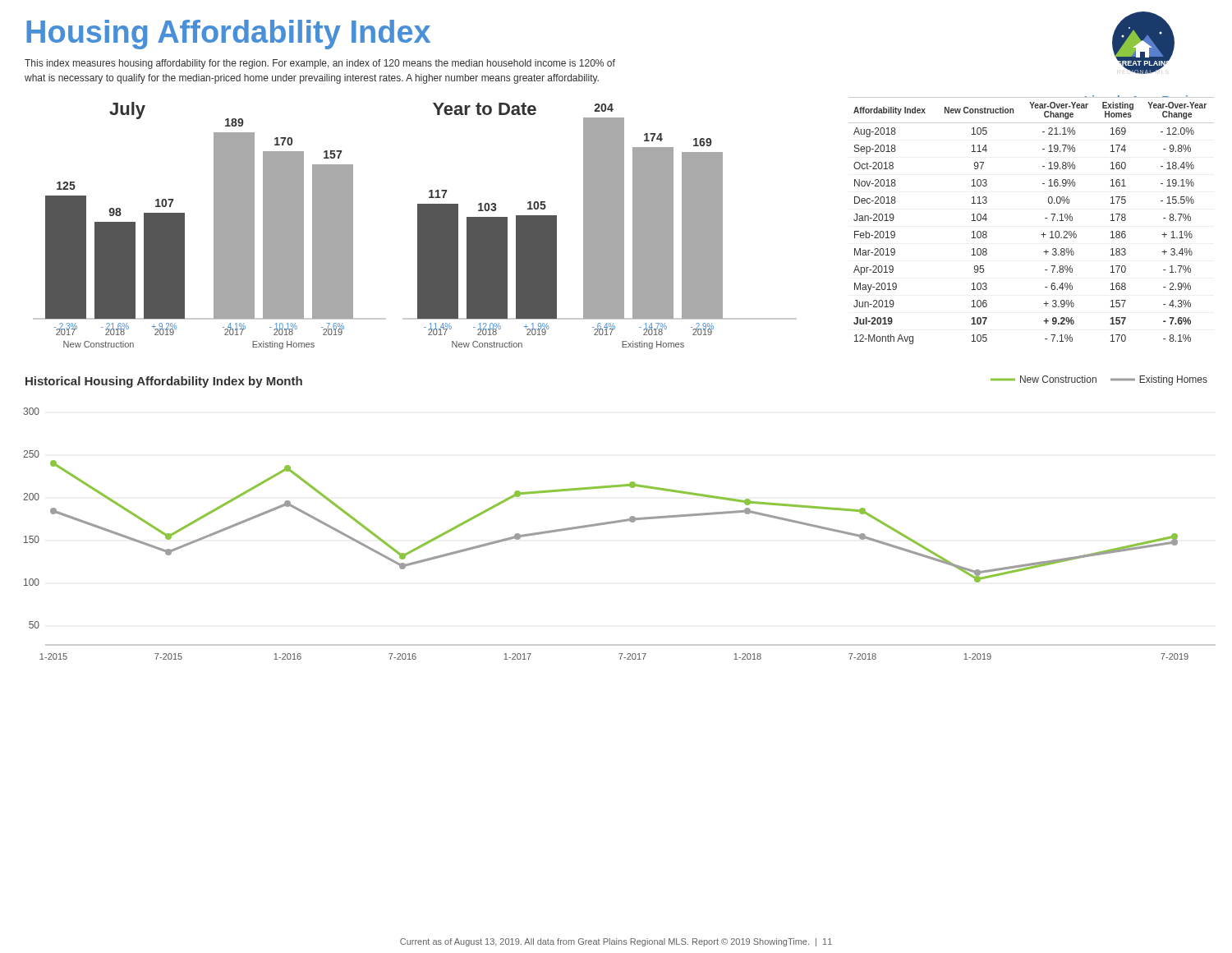Find the section header
Screen dimensions: 953x1232
[164, 381]
